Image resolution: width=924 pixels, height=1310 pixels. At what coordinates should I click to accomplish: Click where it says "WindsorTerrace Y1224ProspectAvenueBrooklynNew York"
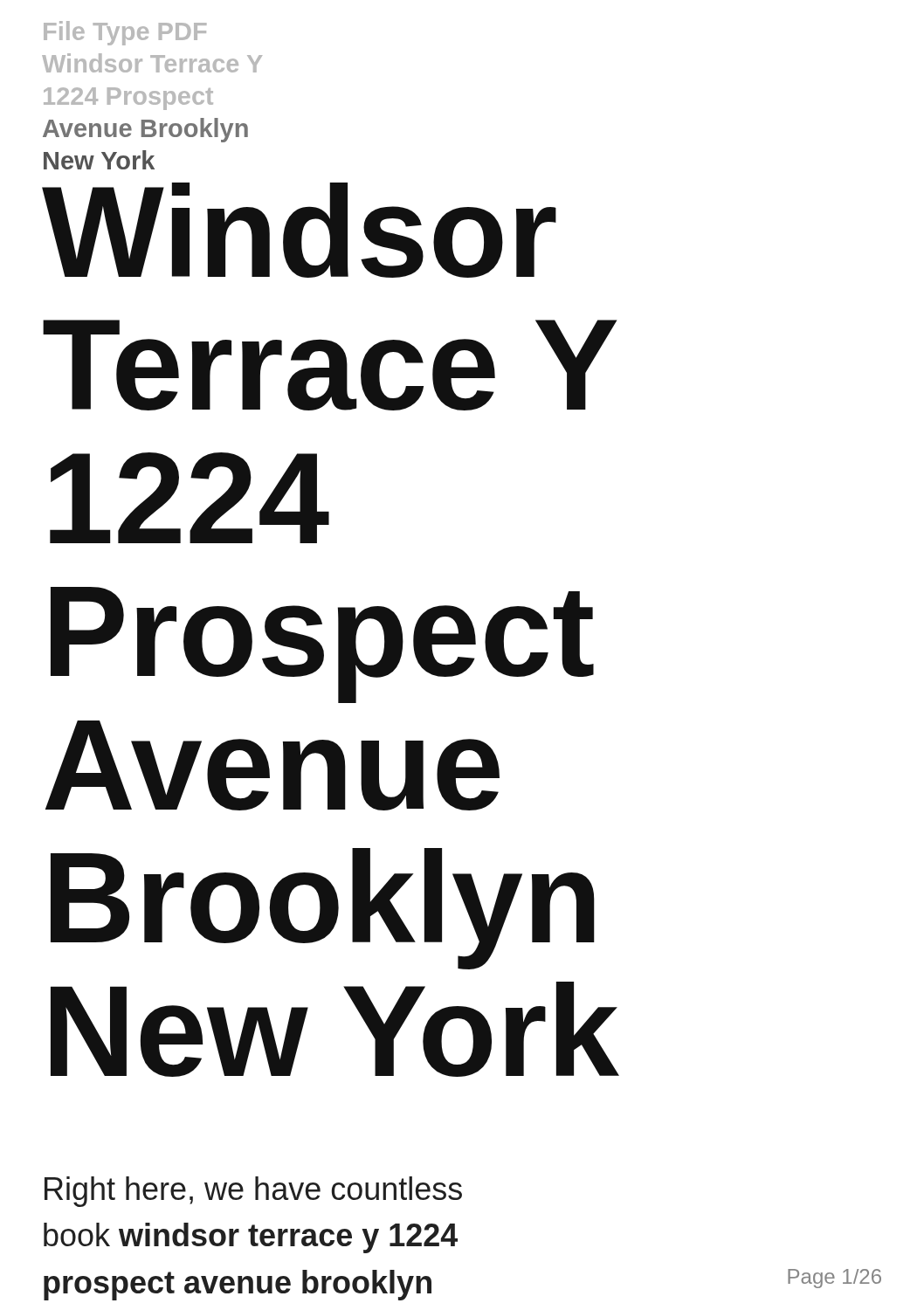pyautogui.click(x=462, y=632)
